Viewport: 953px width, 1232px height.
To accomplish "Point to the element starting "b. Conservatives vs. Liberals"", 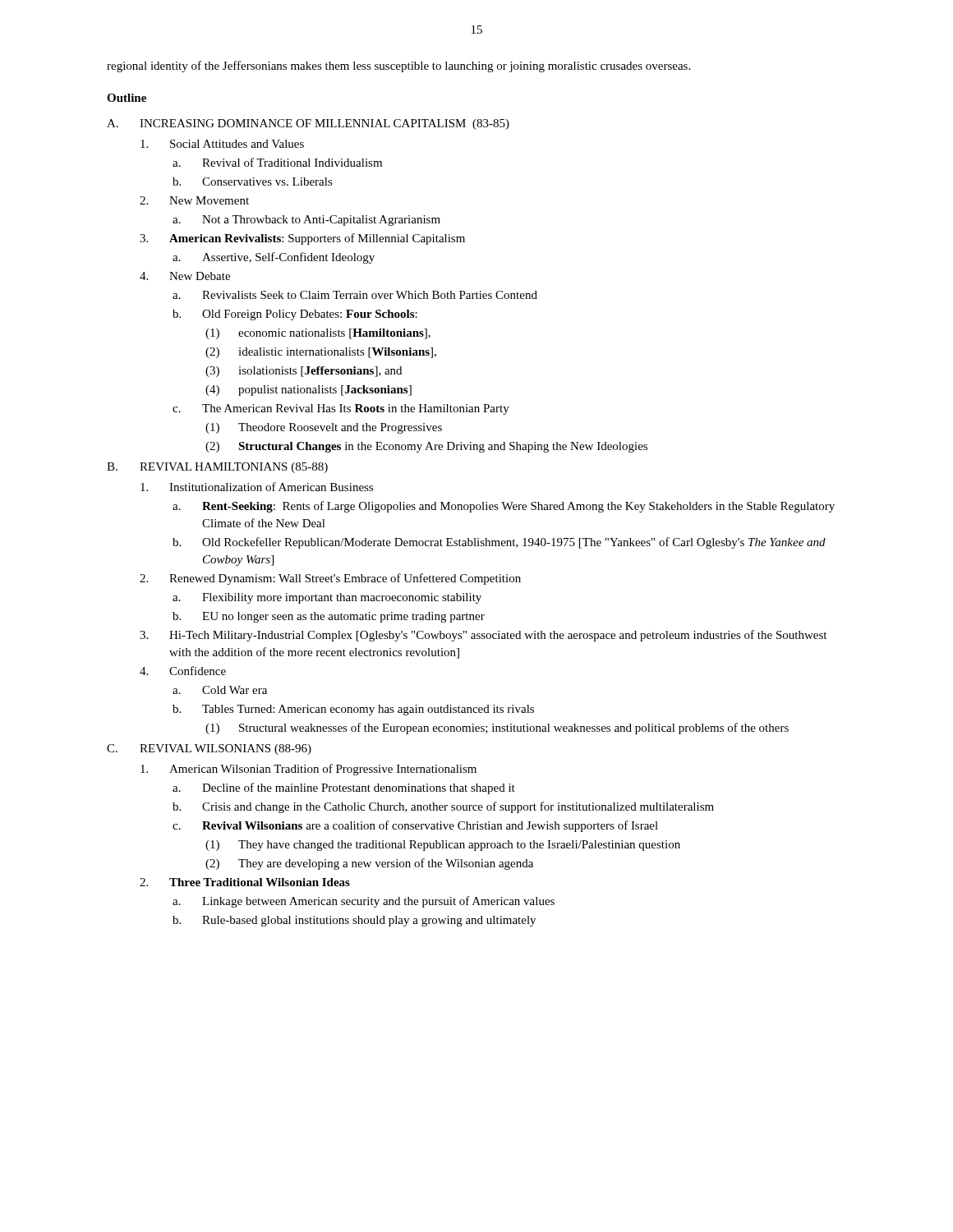I will click(x=253, y=182).
